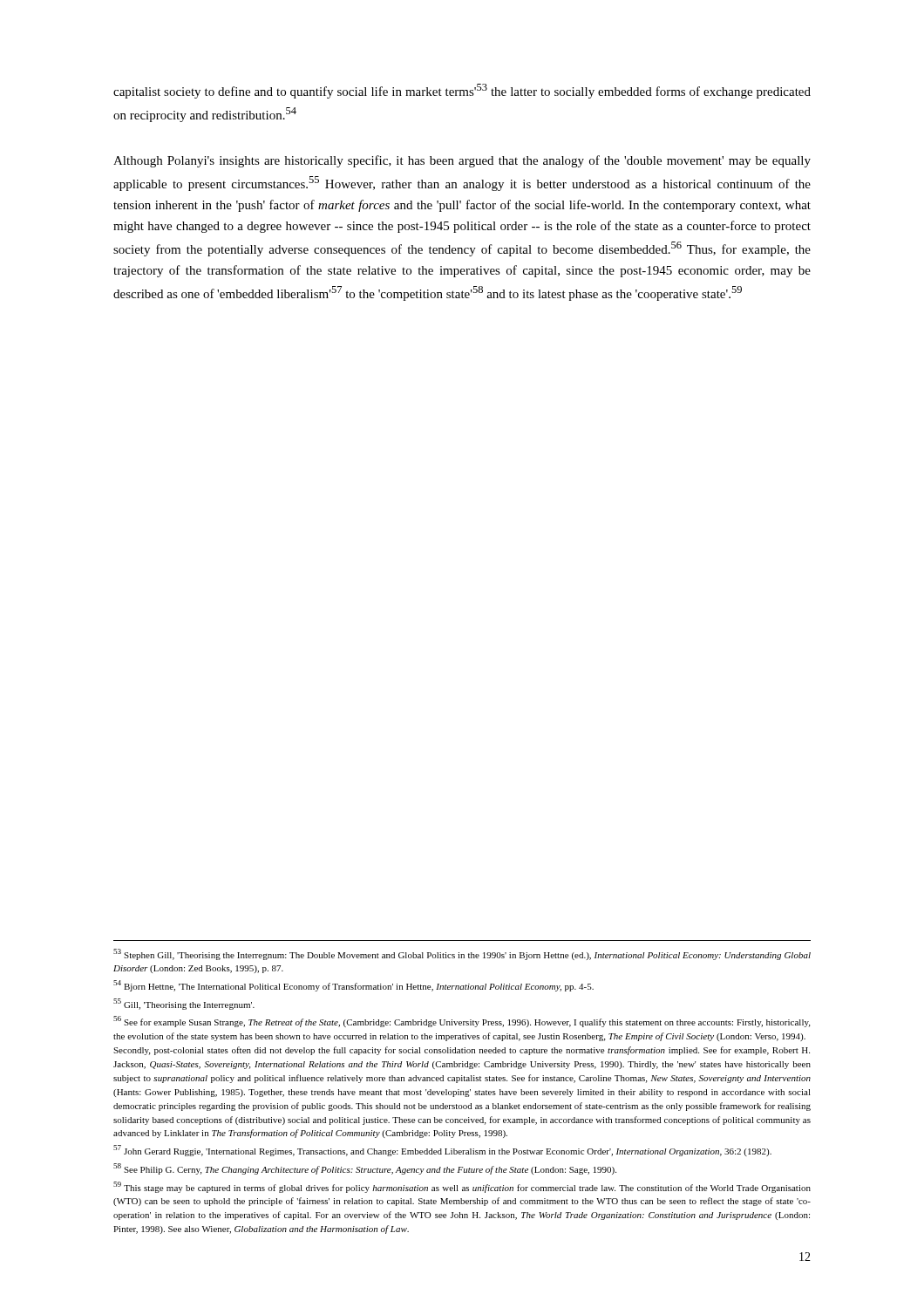
Task: Locate the text block starting "55 Gill, 'Theorising the Interregnum'."
Action: (184, 1003)
